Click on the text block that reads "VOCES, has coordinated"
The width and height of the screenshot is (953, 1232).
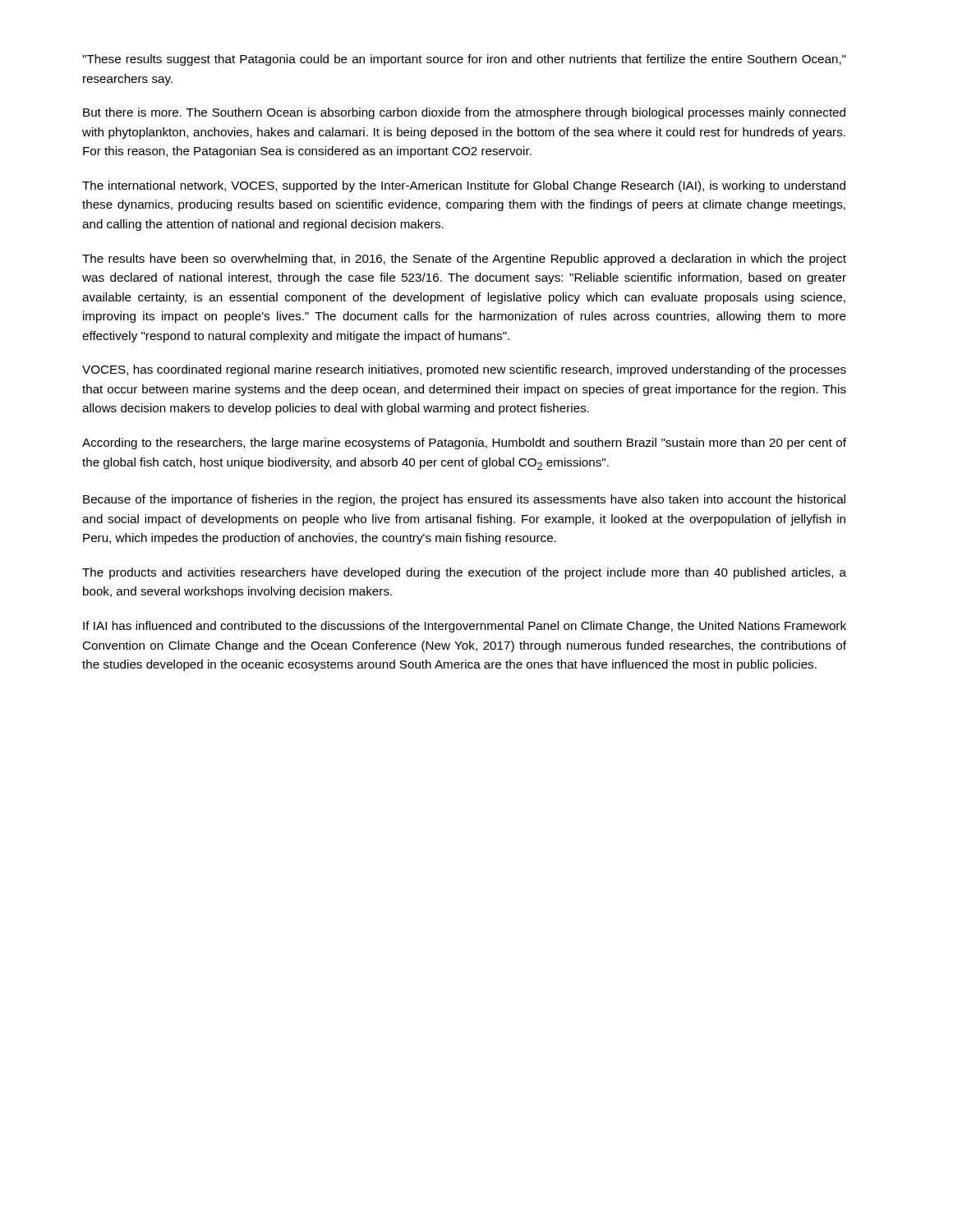pyautogui.click(x=464, y=389)
